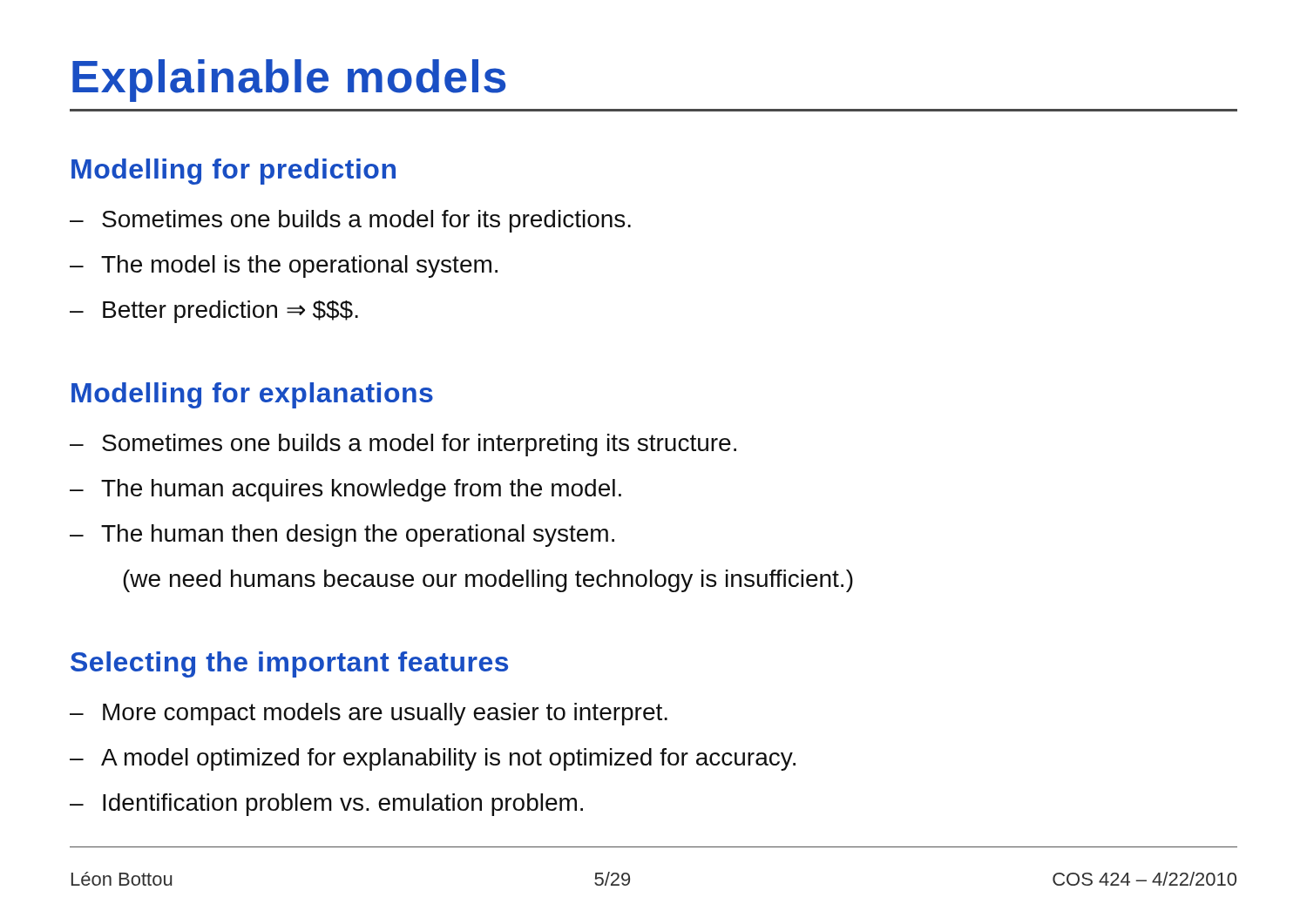This screenshot has width=1307, height=924.
Task: Click on the text block that says "(we need humans because our"
Action: 488,579
